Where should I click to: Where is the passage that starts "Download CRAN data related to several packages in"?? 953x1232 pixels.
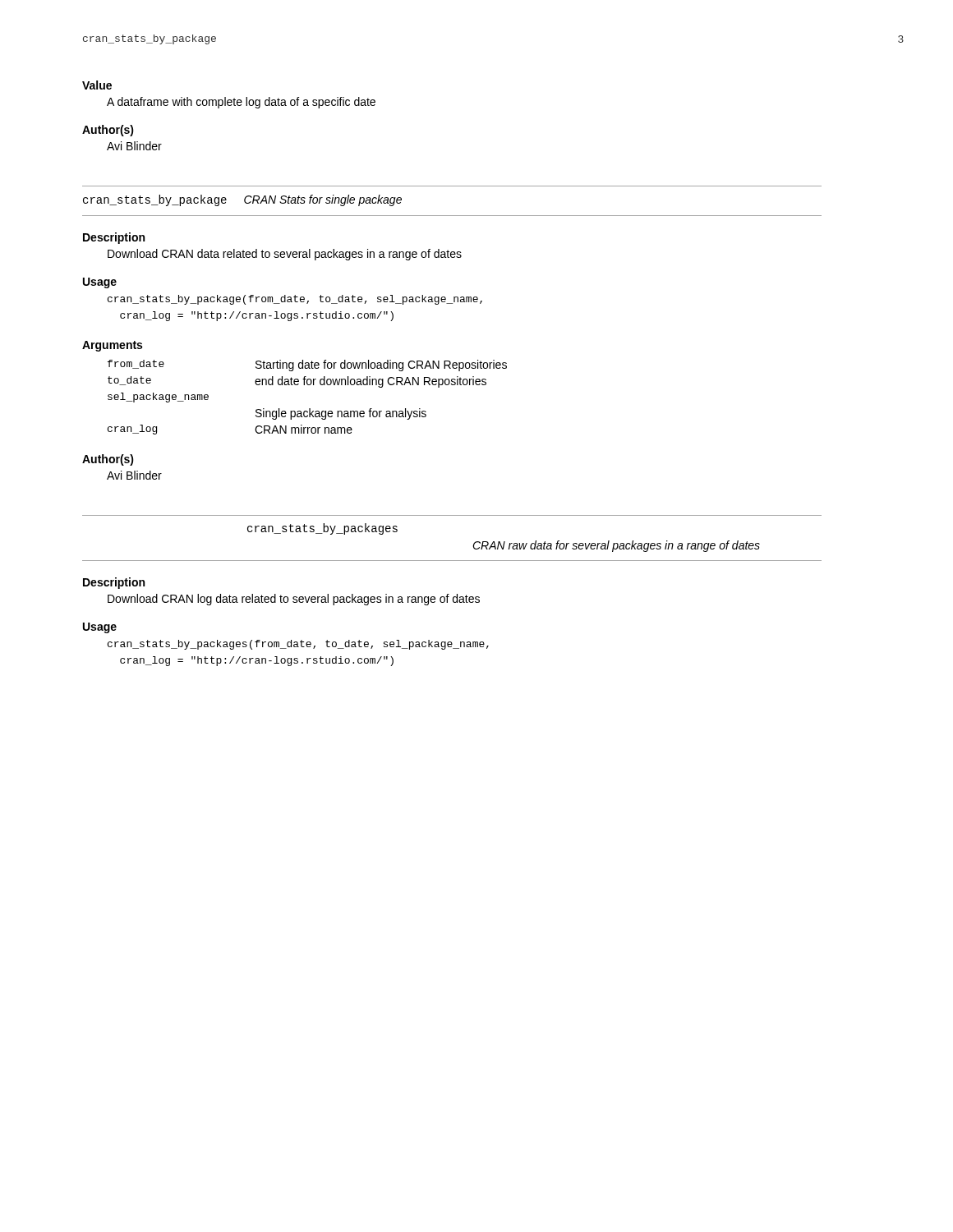coord(284,254)
